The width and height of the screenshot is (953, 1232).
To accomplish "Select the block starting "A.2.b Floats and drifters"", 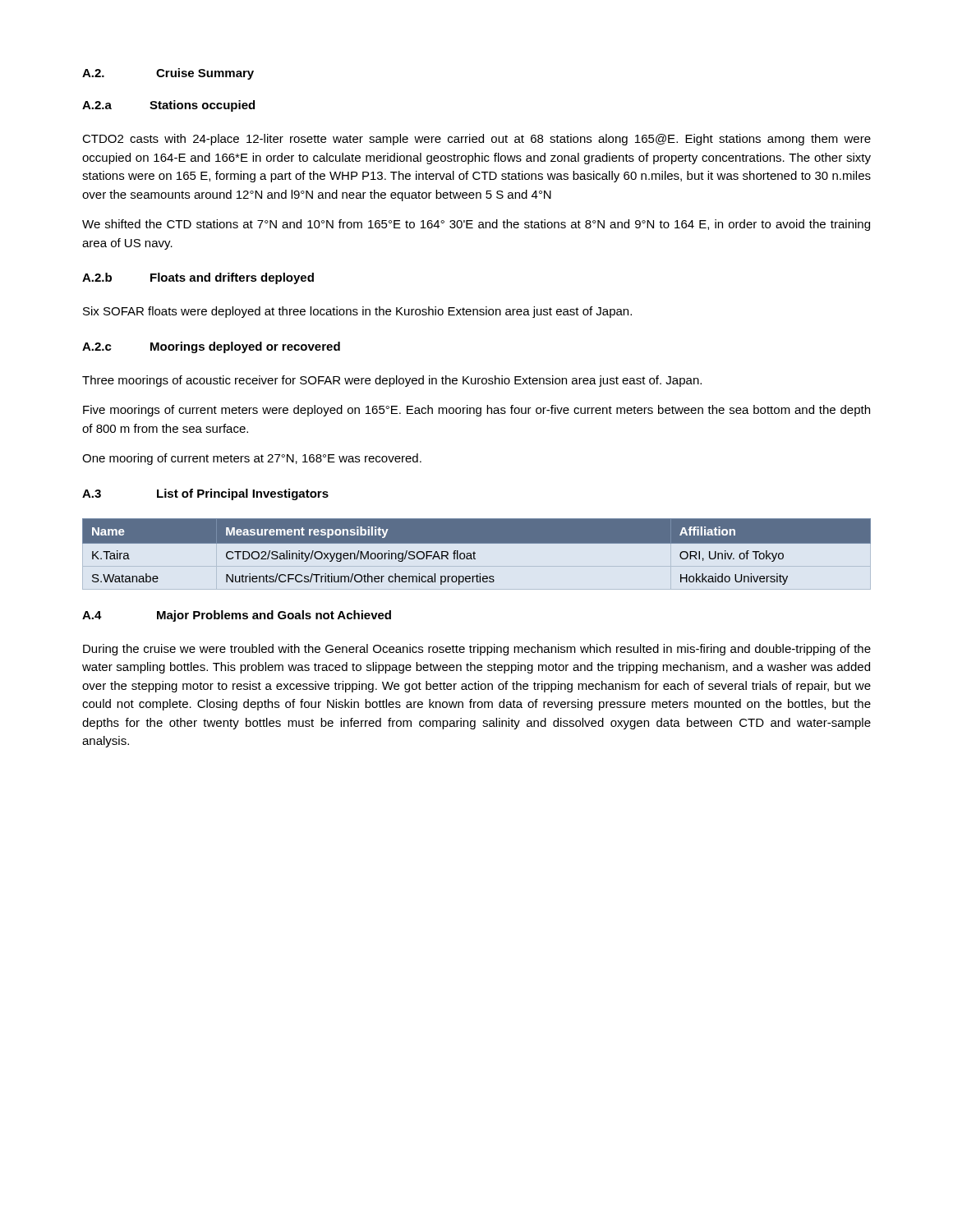I will pyautogui.click(x=198, y=277).
